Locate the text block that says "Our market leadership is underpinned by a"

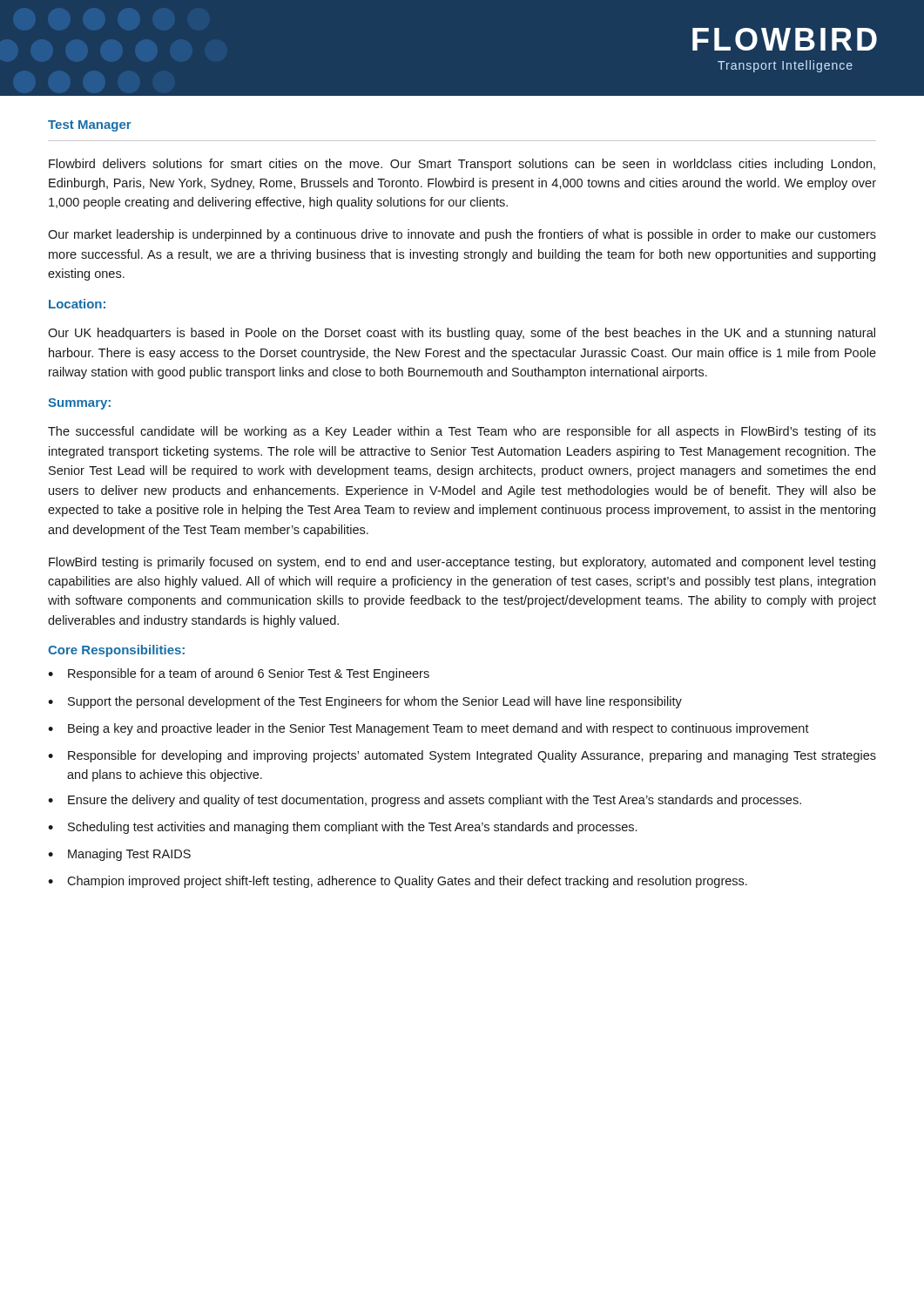[462, 255]
